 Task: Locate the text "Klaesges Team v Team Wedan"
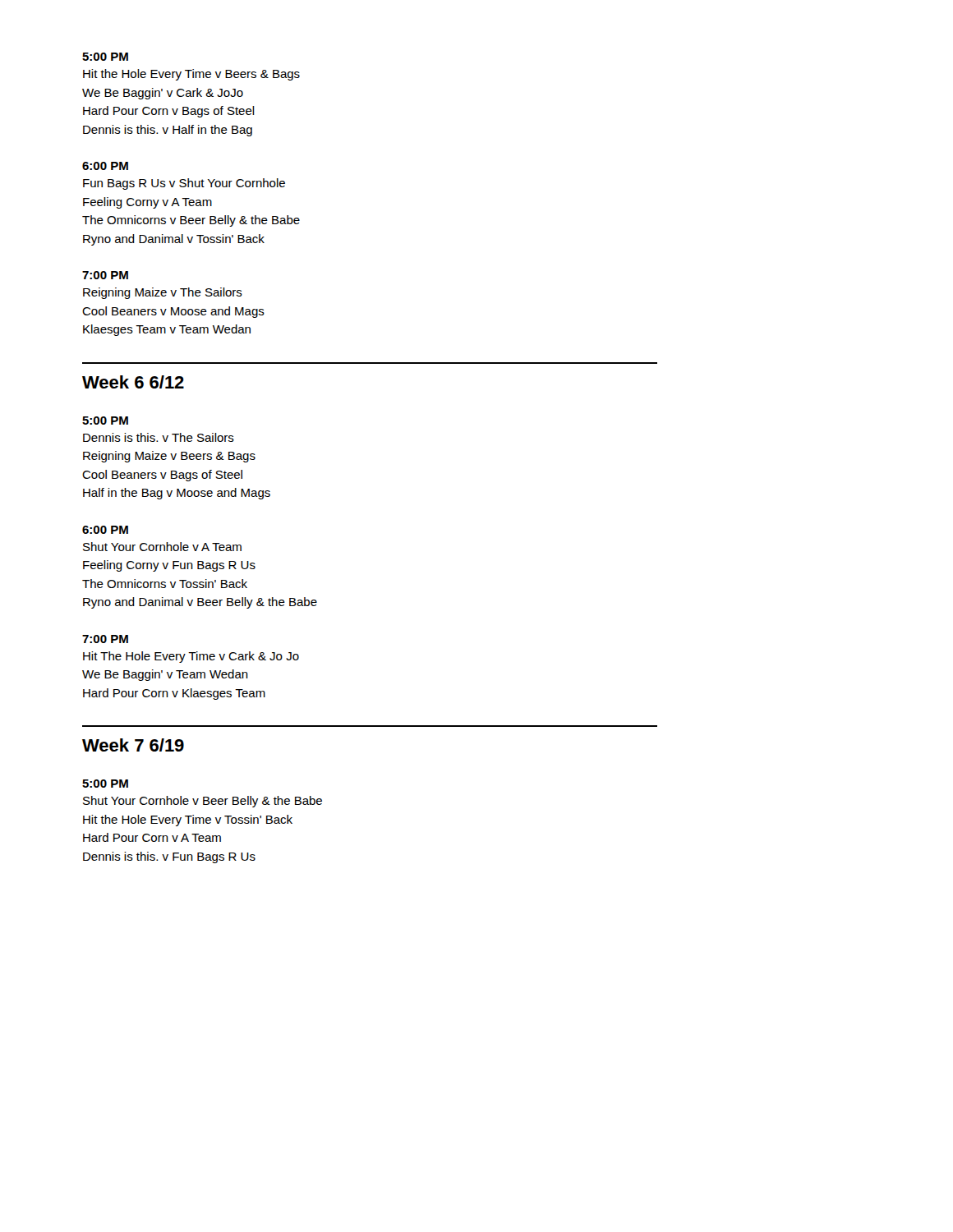coord(167,329)
